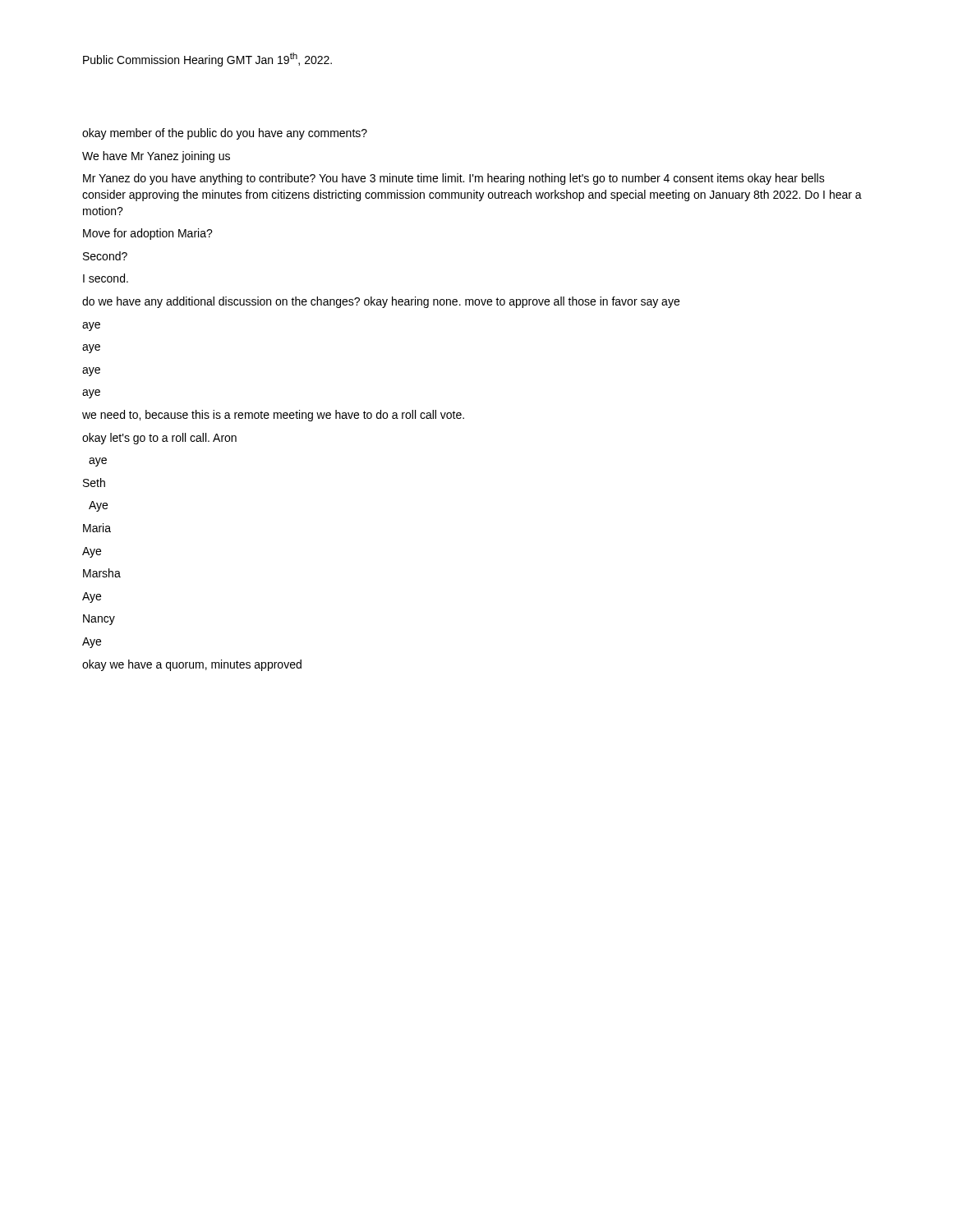The width and height of the screenshot is (953, 1232).
Task: Find the region starting "we need to, because this is"
Action: pos(274,415)
